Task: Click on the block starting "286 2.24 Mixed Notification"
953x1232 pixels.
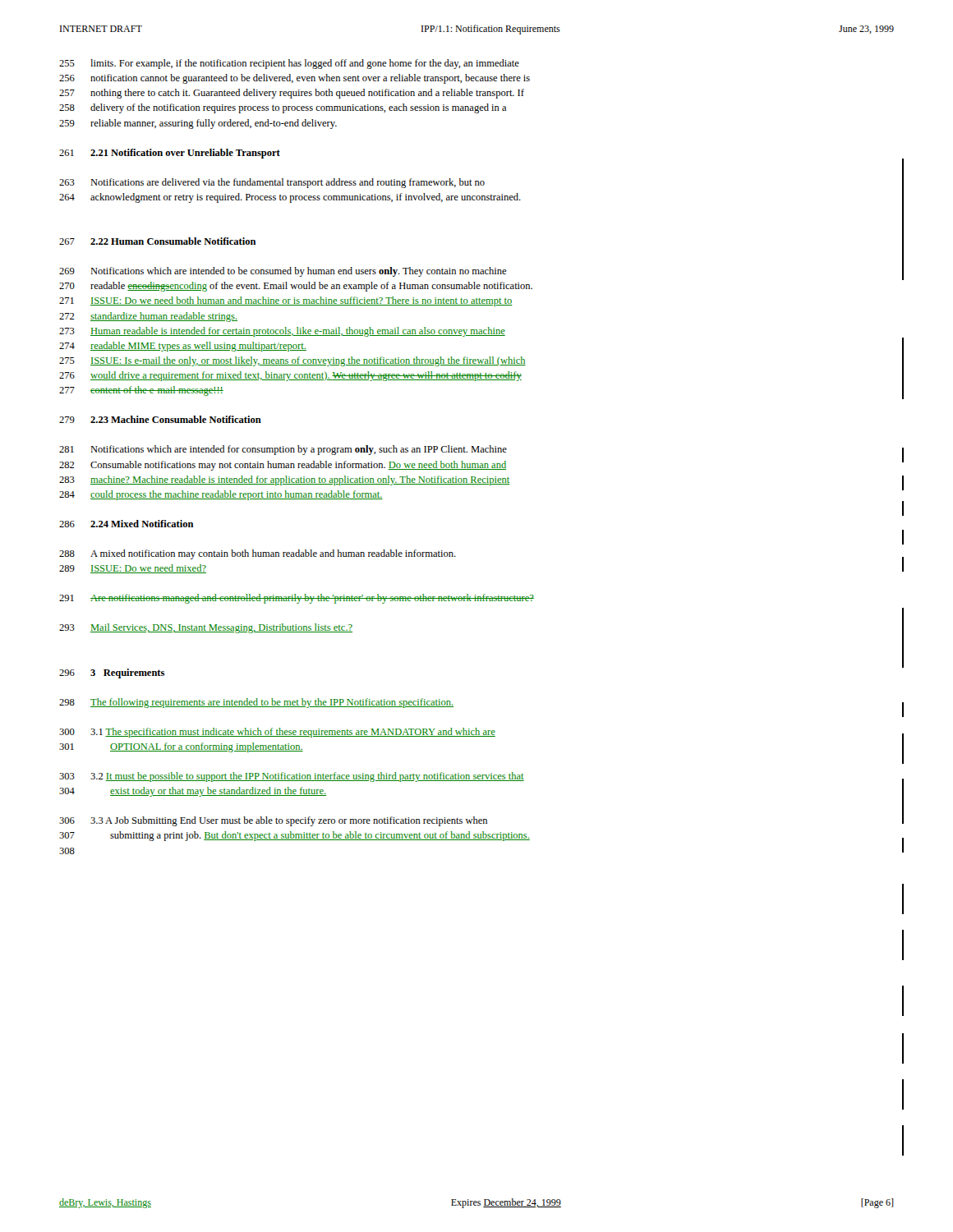Action: click(127, 524)
